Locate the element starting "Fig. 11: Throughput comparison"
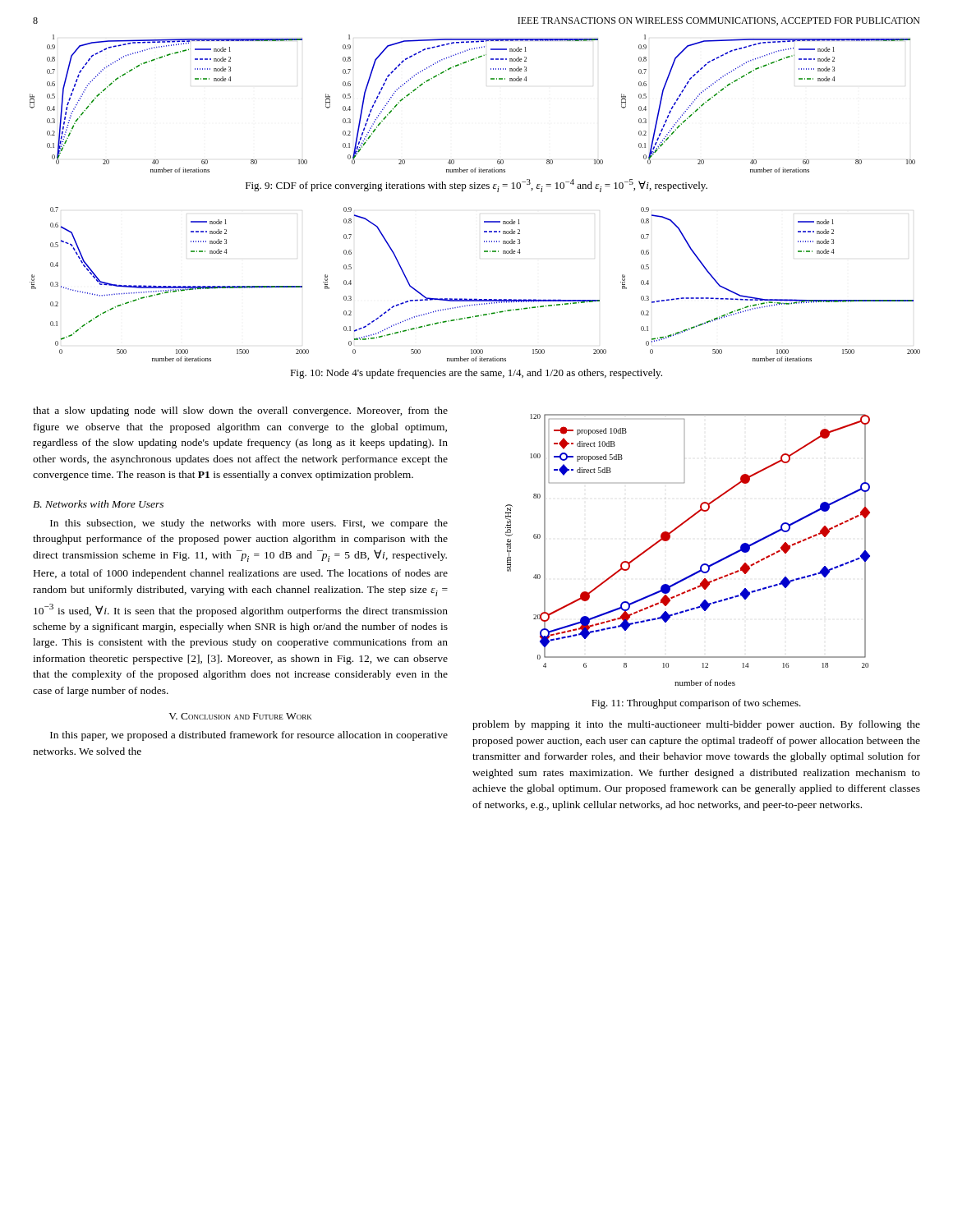 click(696, 703)
